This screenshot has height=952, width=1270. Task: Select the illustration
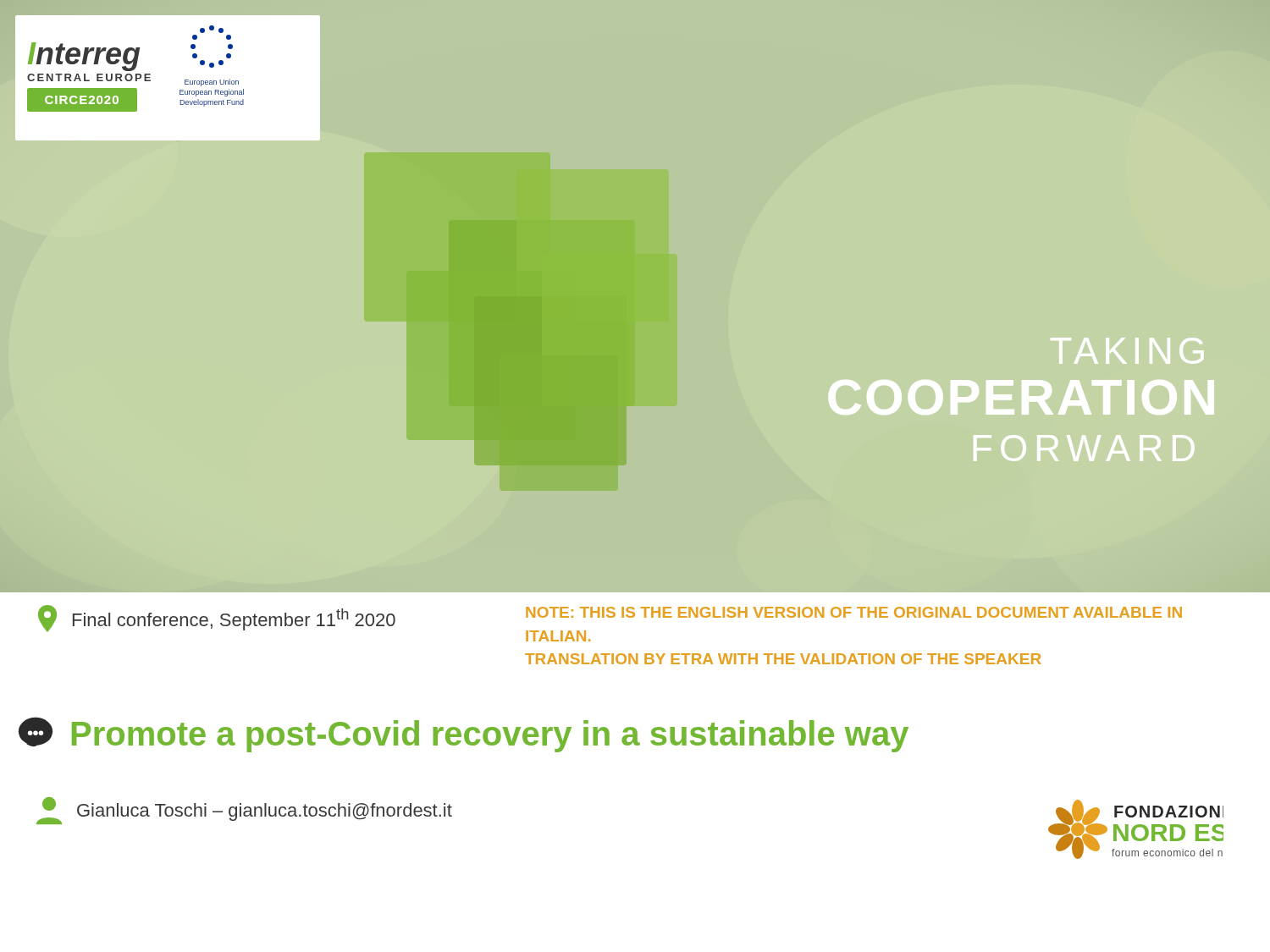pyautogui.click(x=635, y=296)
